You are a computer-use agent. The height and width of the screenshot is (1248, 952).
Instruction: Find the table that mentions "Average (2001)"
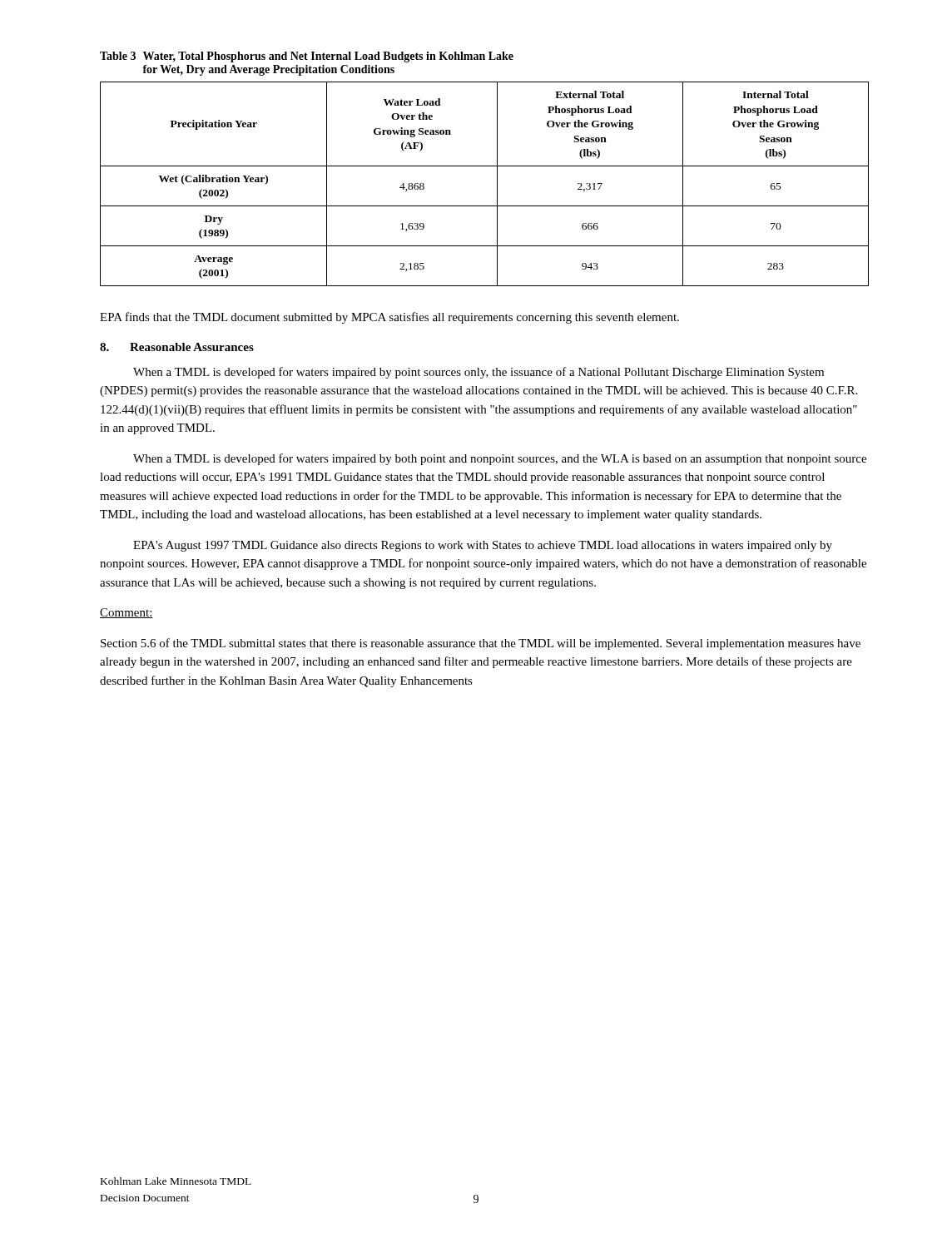[x=484, y=184]
